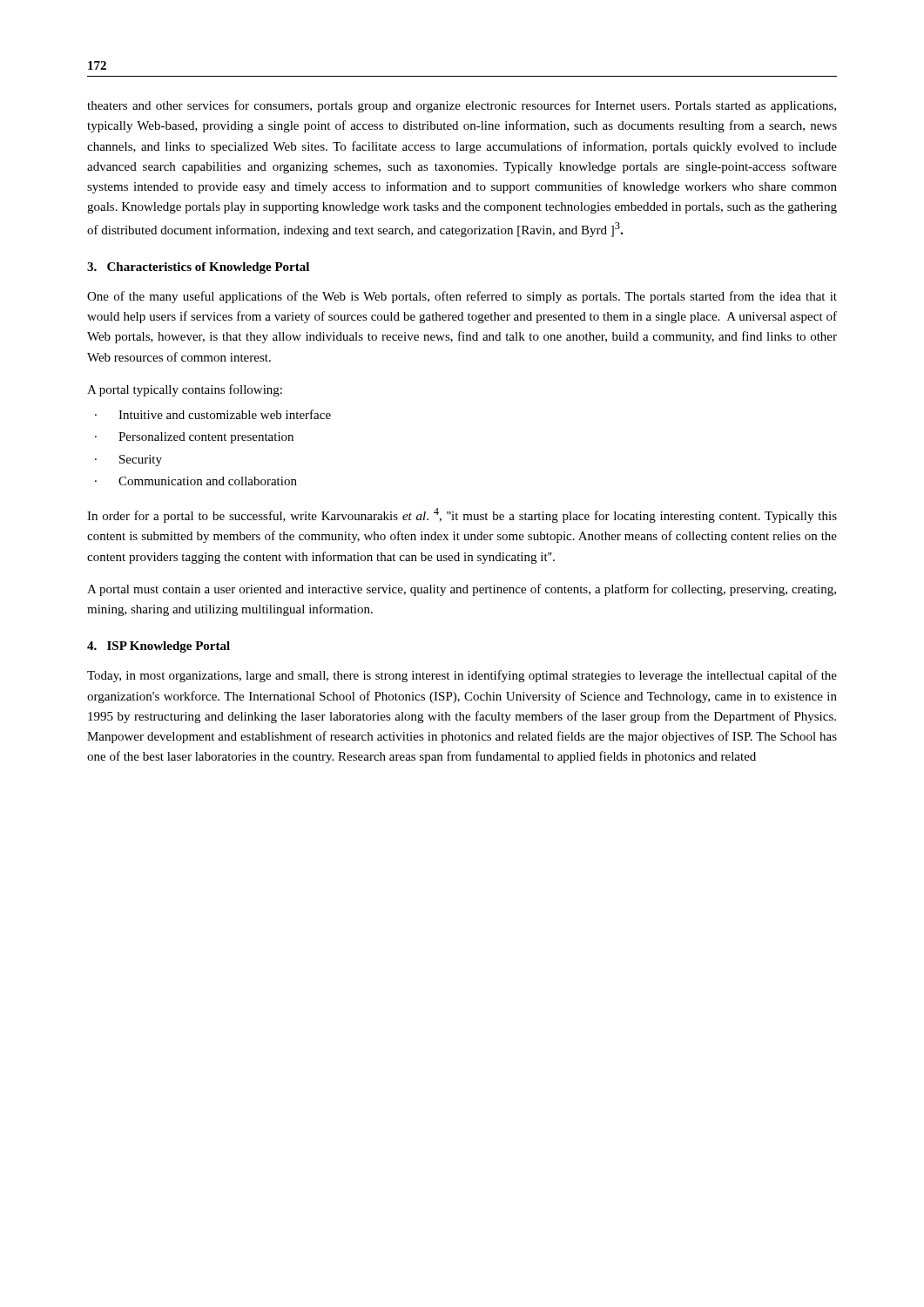Screen dimensions: 1307x924
Task: Find the text starting "· Personalized content presentation"
Action: [194, 438]
